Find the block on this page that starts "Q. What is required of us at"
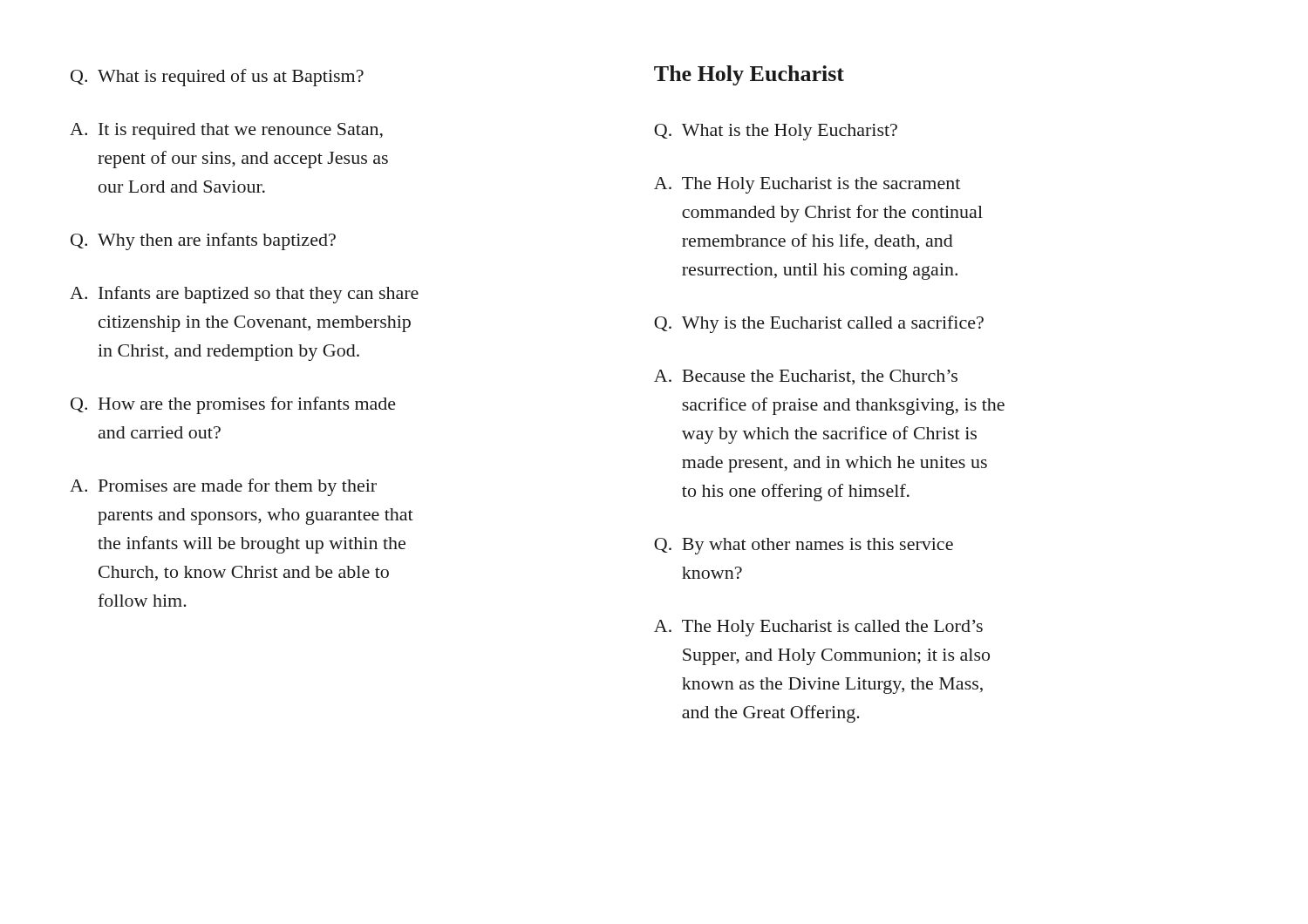 click(217, 75)
